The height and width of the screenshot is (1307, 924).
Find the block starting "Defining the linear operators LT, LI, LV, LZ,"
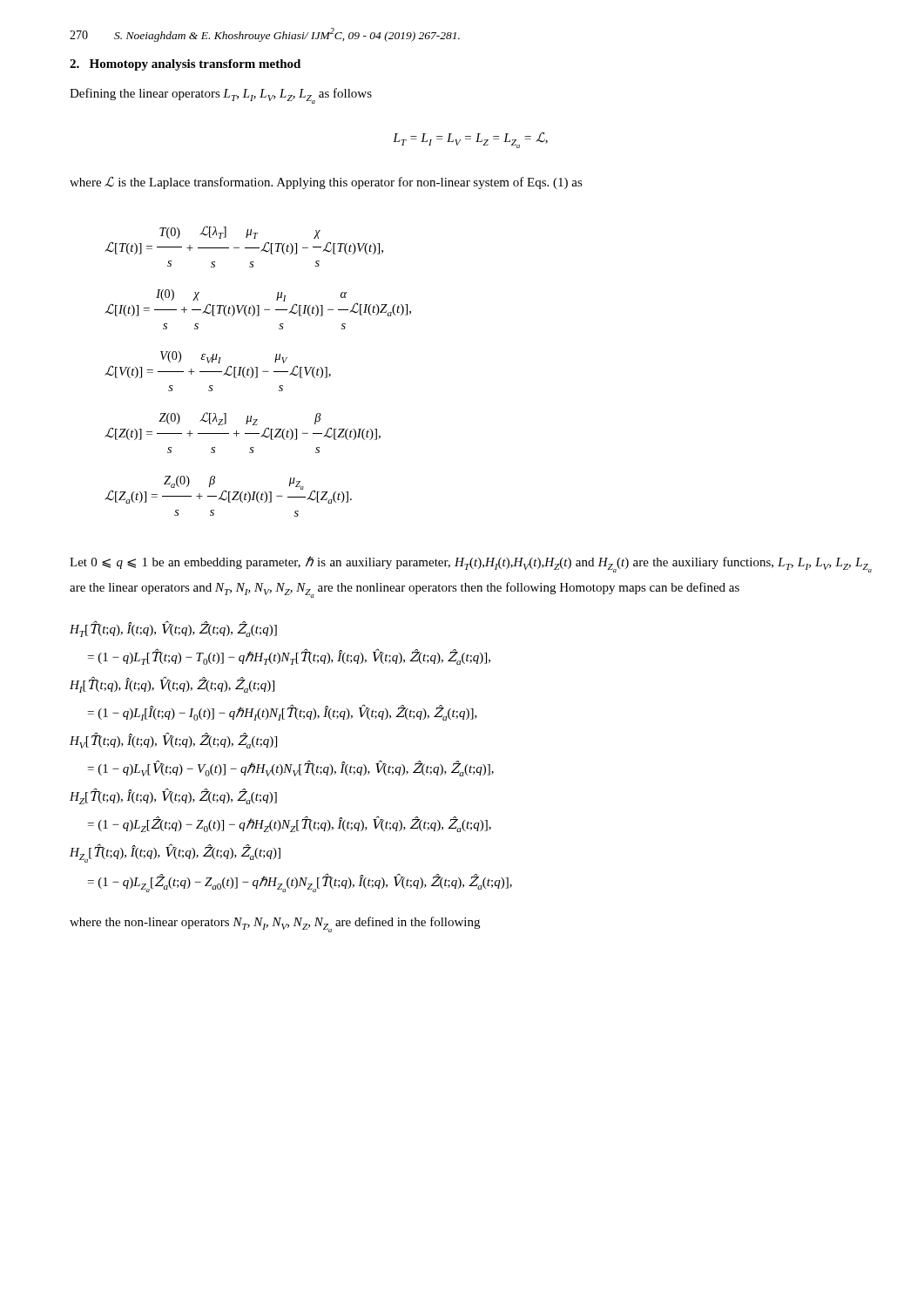(221, 96)
